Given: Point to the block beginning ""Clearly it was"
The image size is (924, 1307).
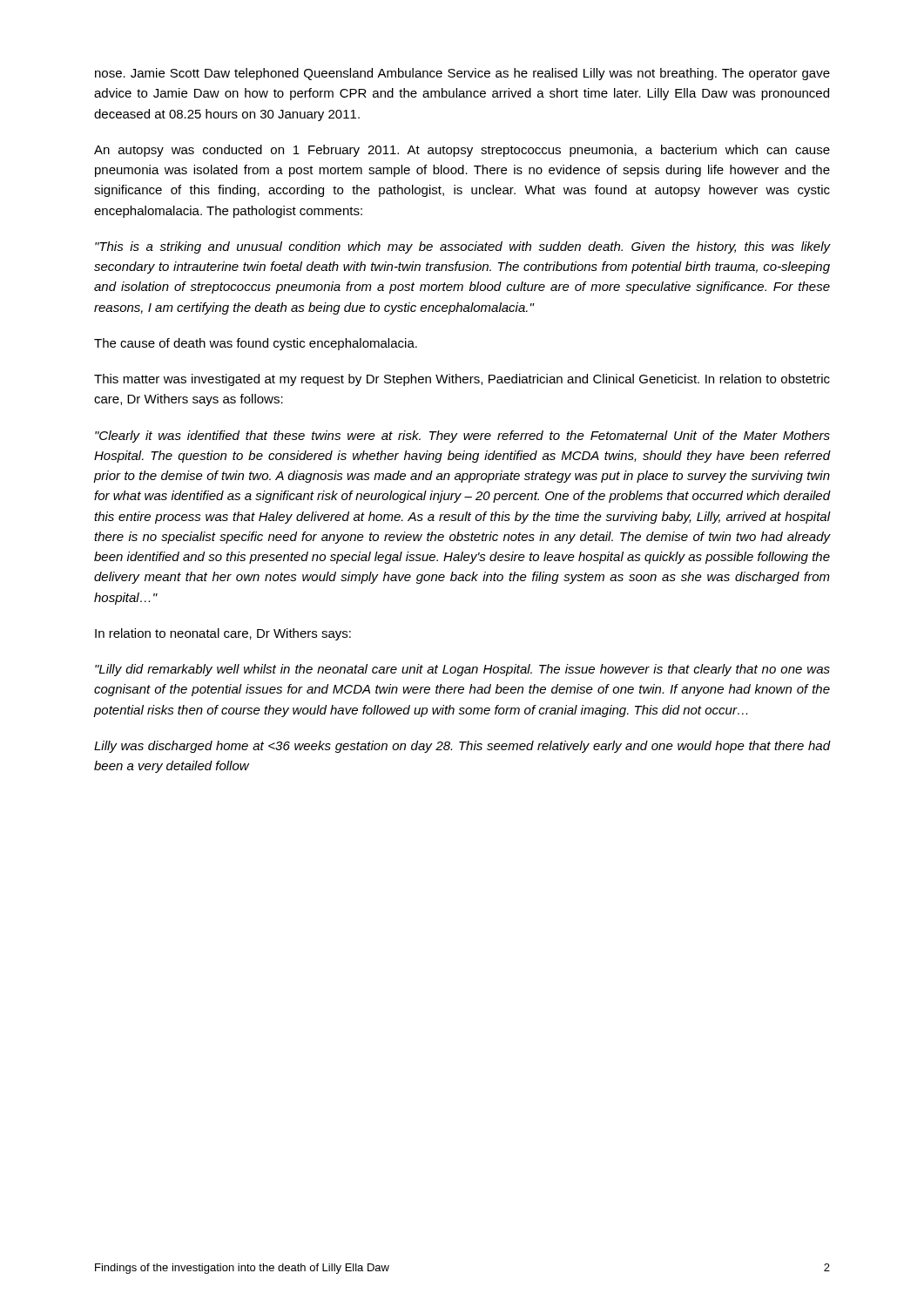Looking at the screenshot, I should coord(462,516).
